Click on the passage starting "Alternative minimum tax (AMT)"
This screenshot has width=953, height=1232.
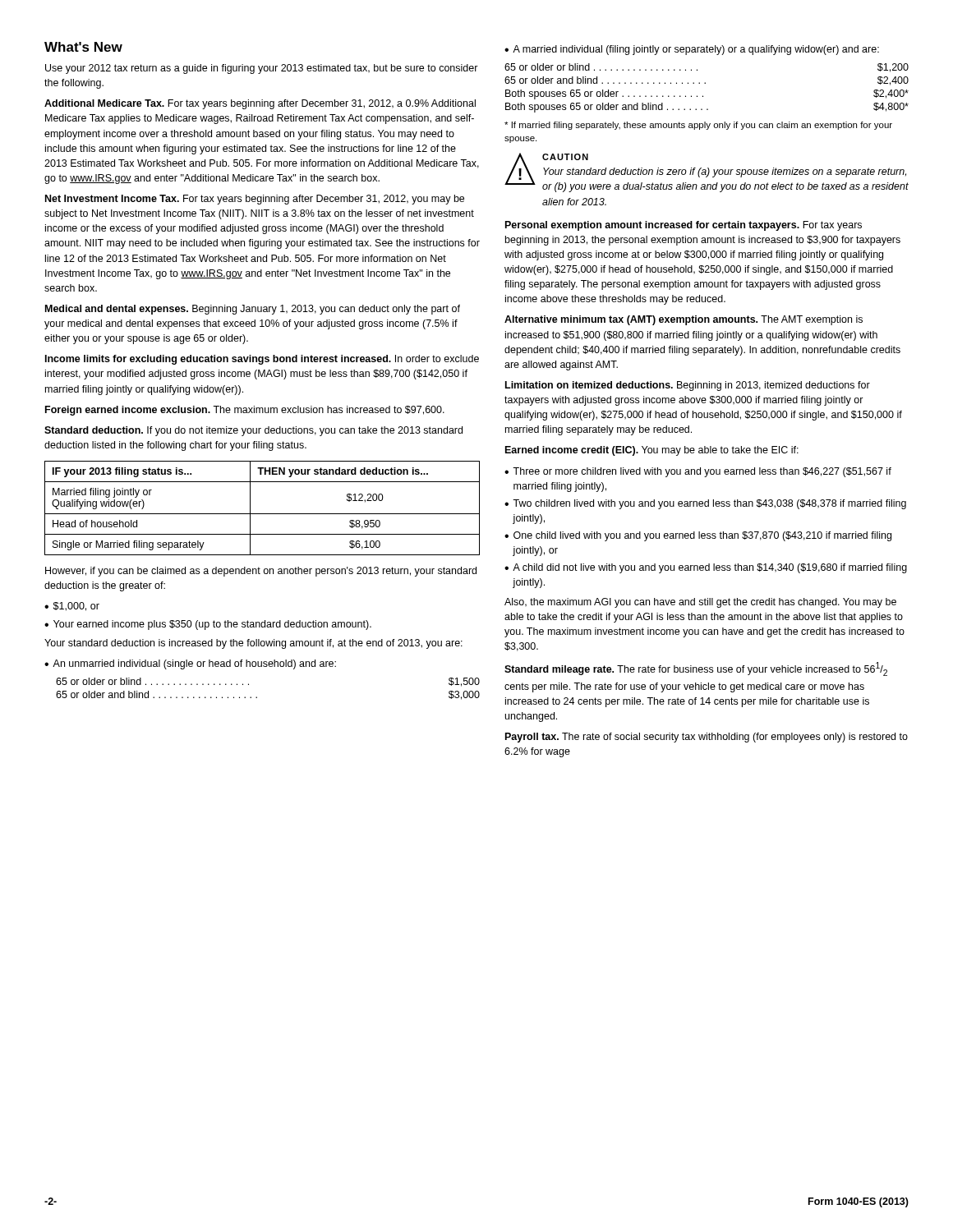pyautogui.click(x=707, y=342)
